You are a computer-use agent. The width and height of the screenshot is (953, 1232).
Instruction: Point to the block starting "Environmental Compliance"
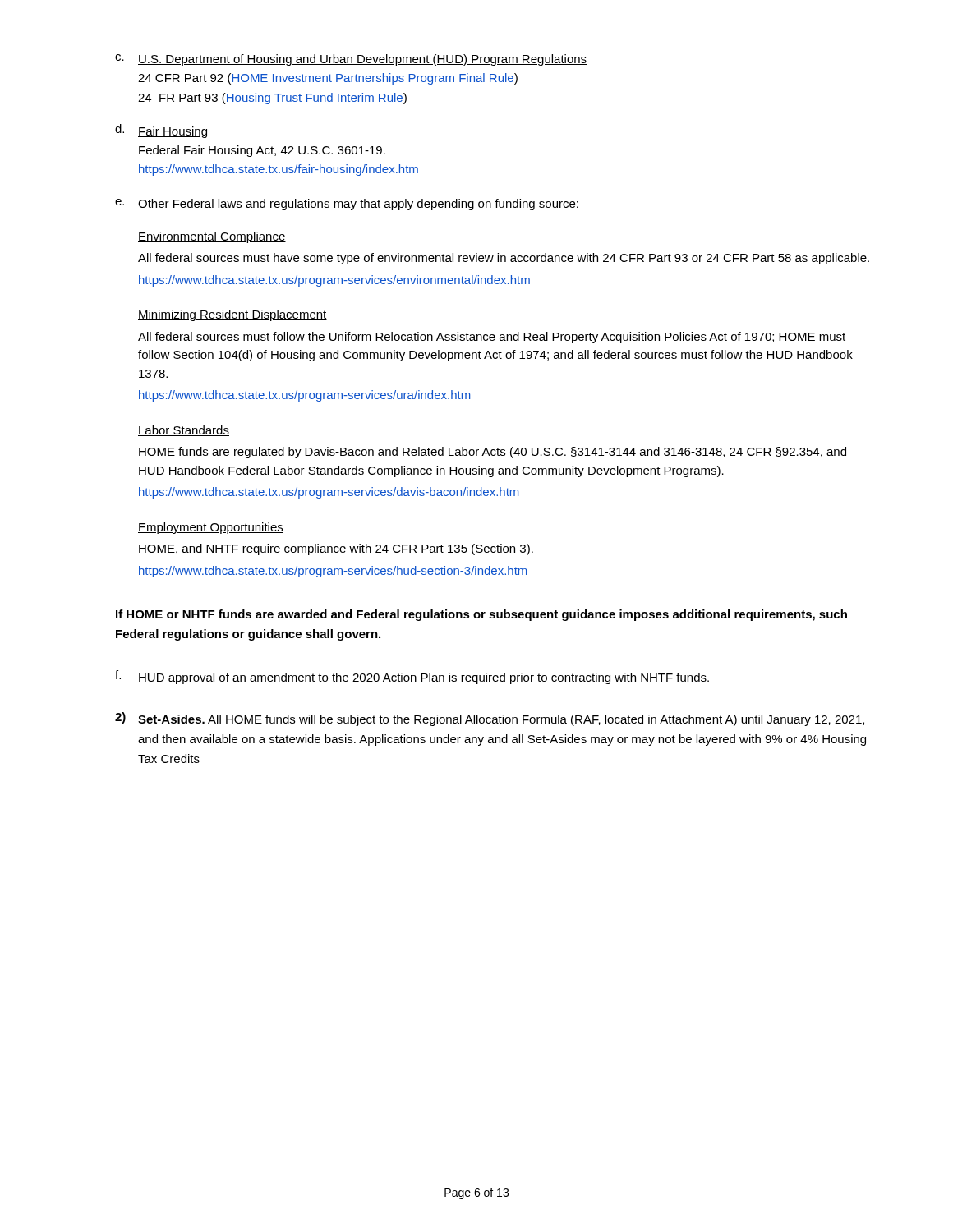point(212,237)
